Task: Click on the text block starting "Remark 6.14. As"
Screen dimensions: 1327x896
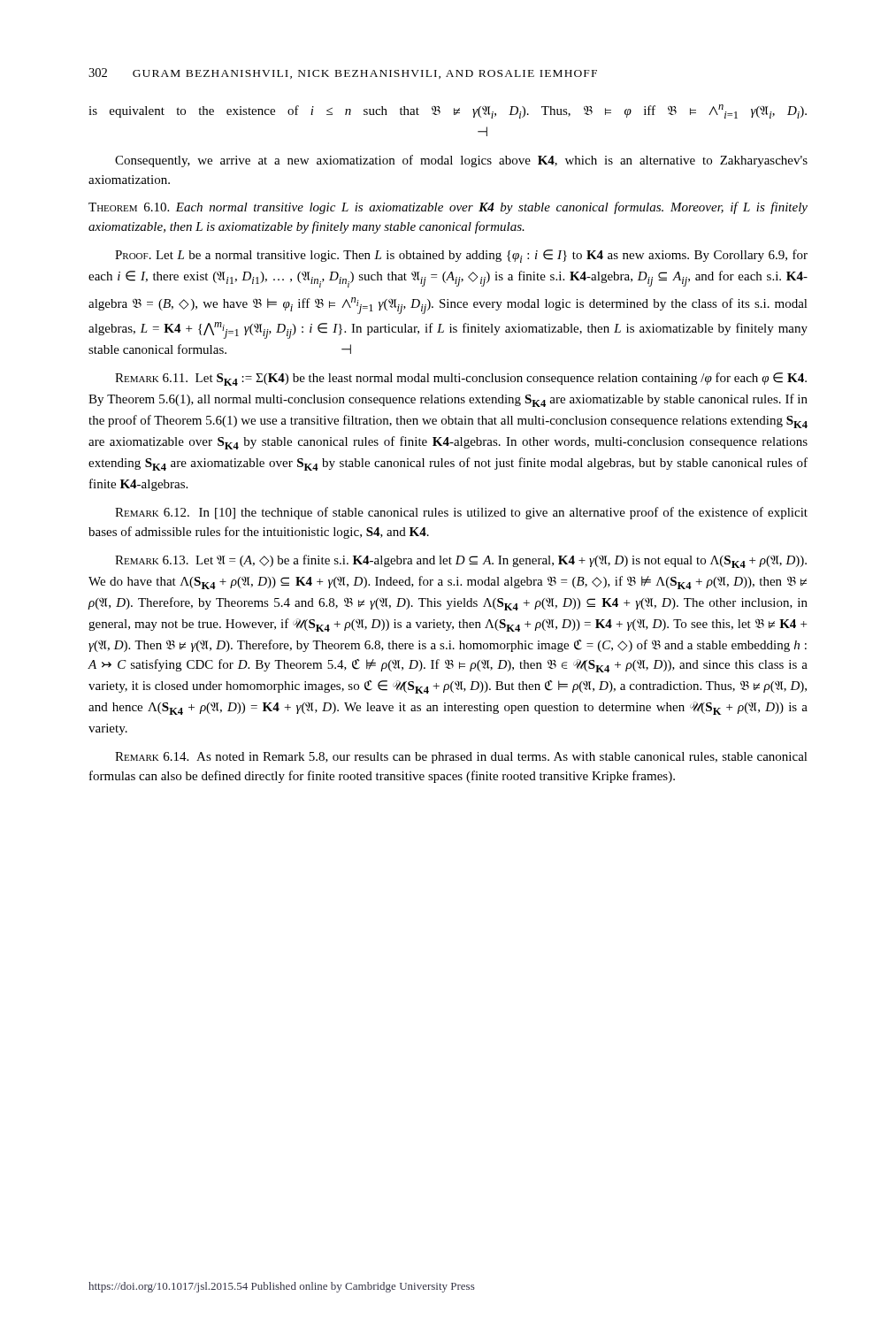Action: pos(448,767)
